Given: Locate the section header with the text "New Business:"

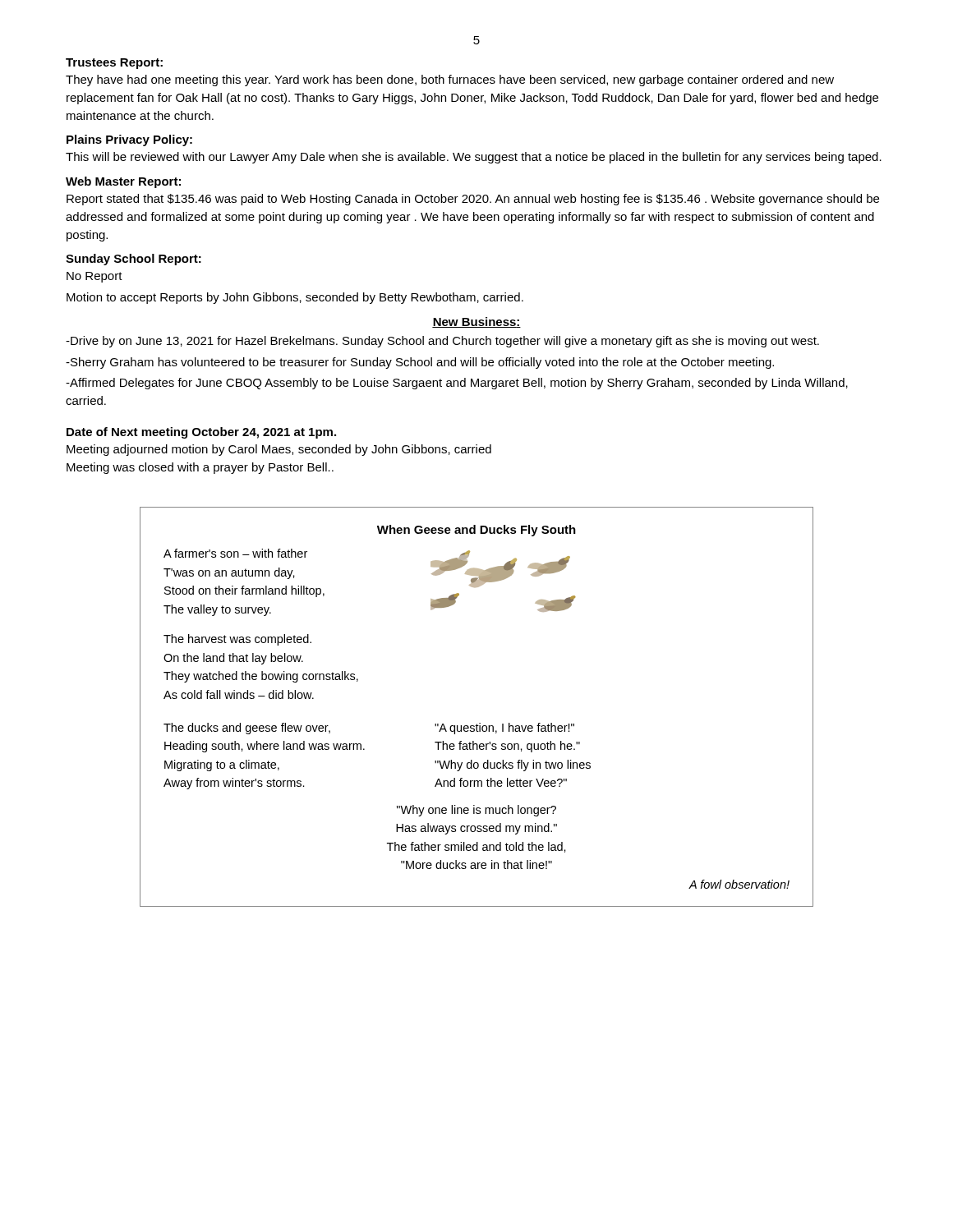Looking at the screenshot, I should pos(476,321).
